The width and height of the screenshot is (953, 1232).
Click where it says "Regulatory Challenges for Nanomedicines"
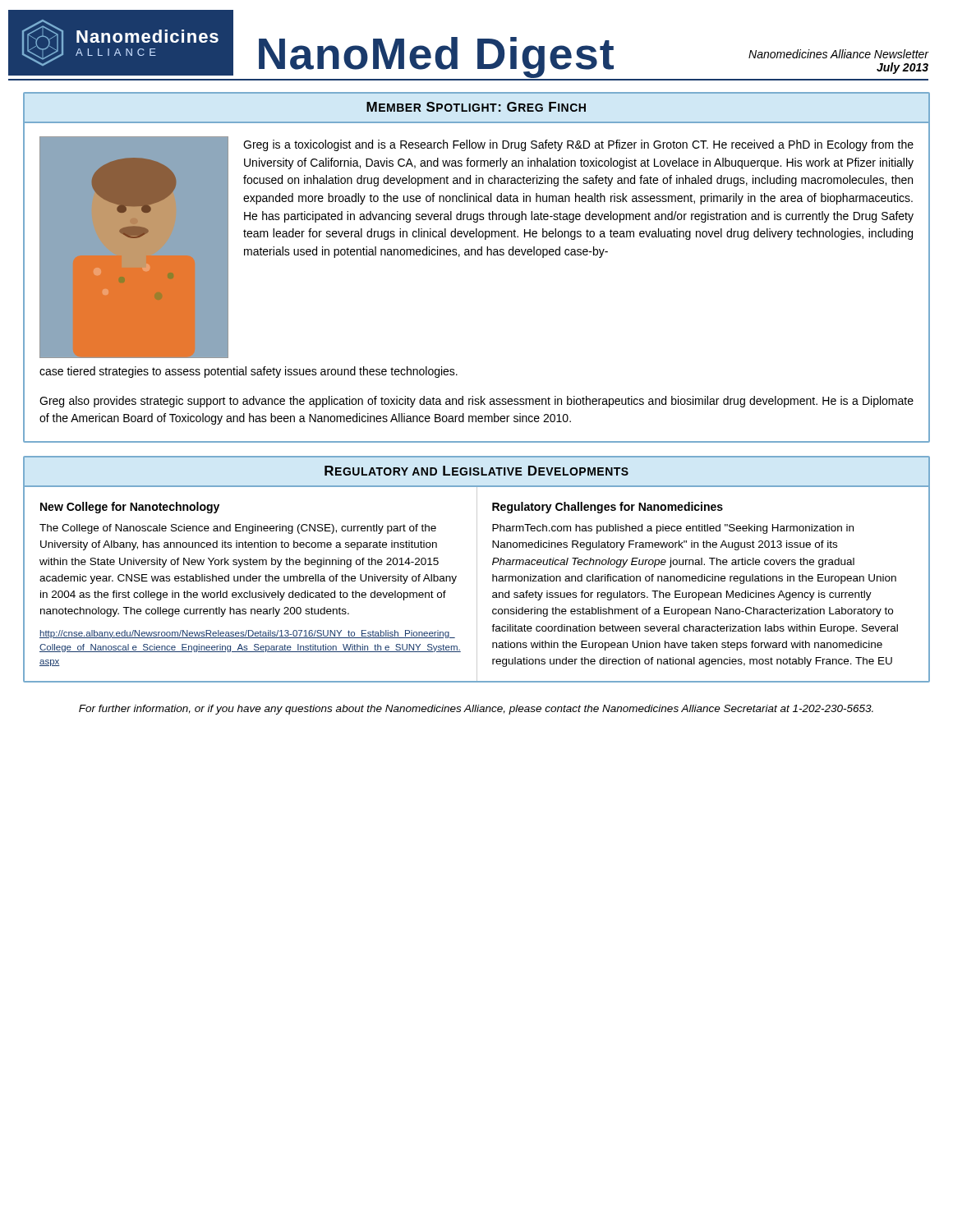(607, 507)
